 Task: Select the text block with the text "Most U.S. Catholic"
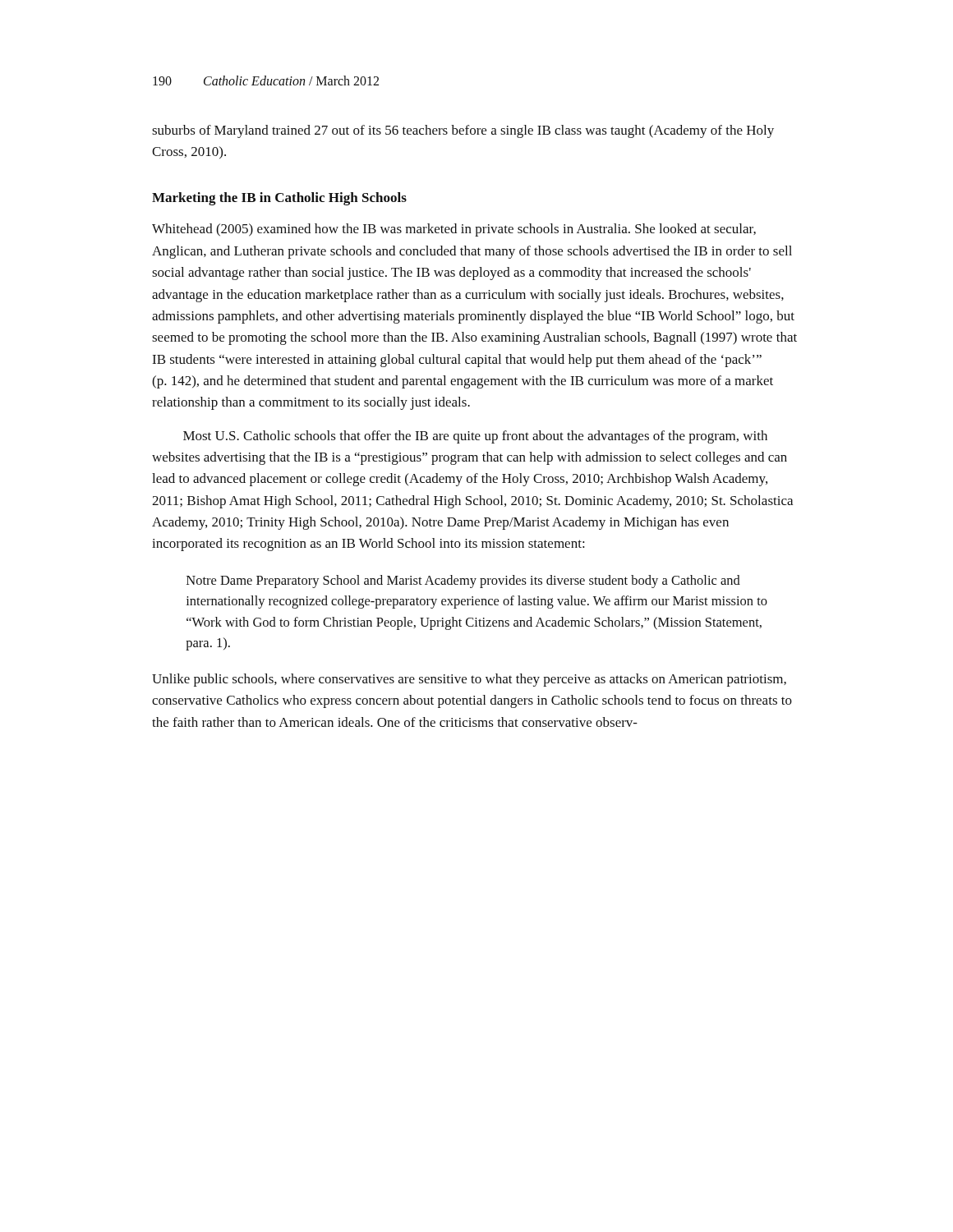473,489
